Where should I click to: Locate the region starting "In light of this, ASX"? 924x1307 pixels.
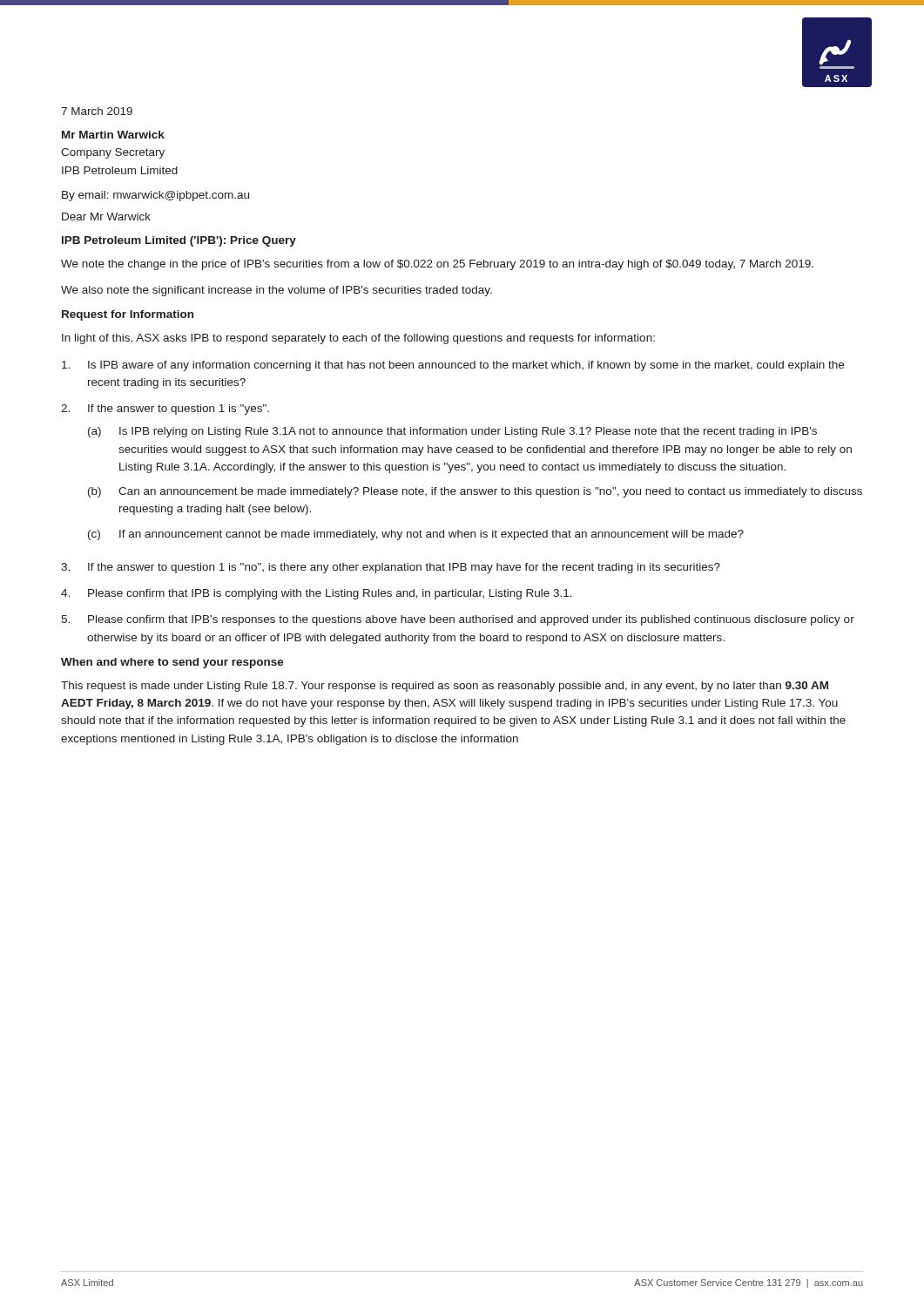(x=358, y=338)
